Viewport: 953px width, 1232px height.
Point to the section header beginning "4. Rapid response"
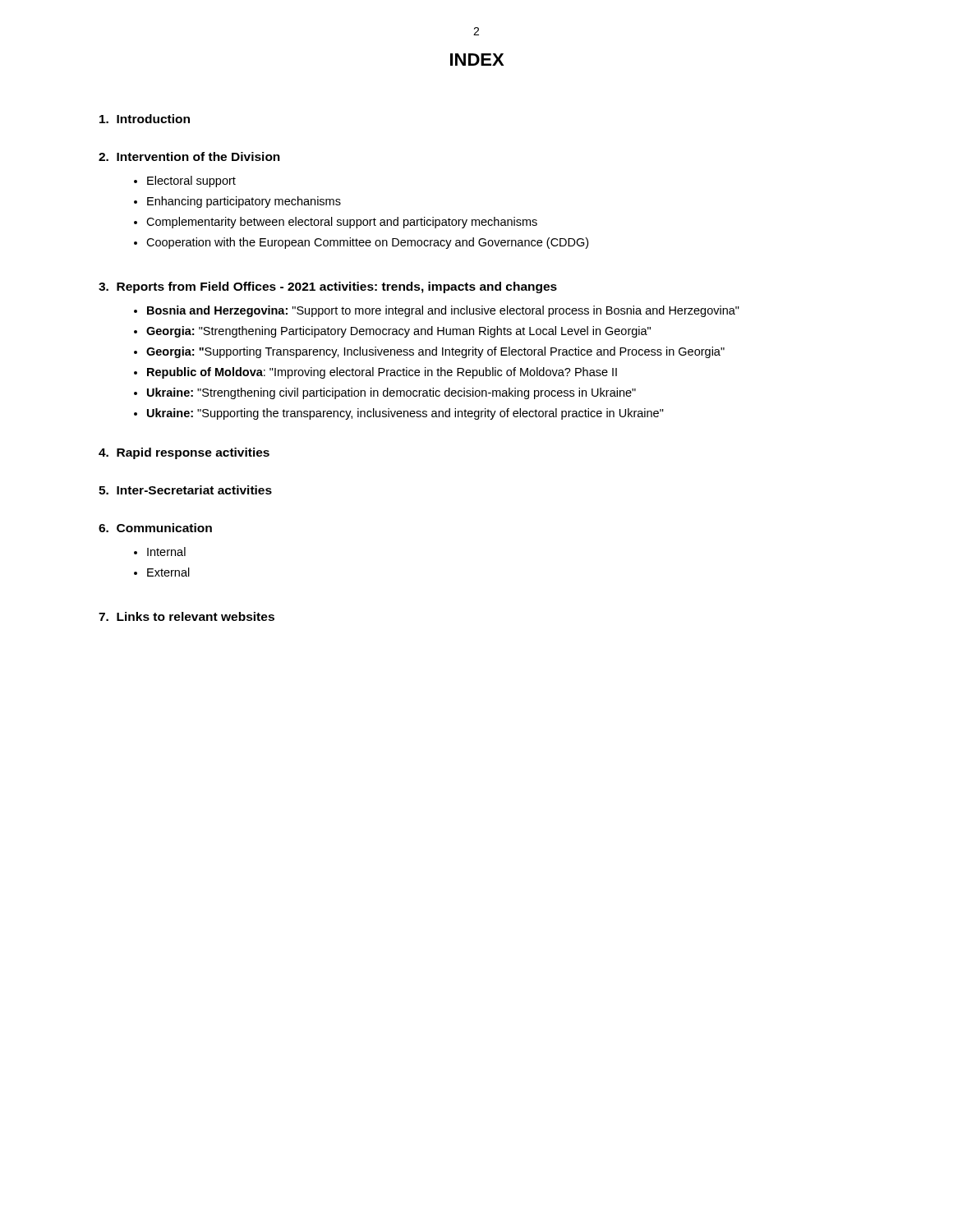(184, 452)
